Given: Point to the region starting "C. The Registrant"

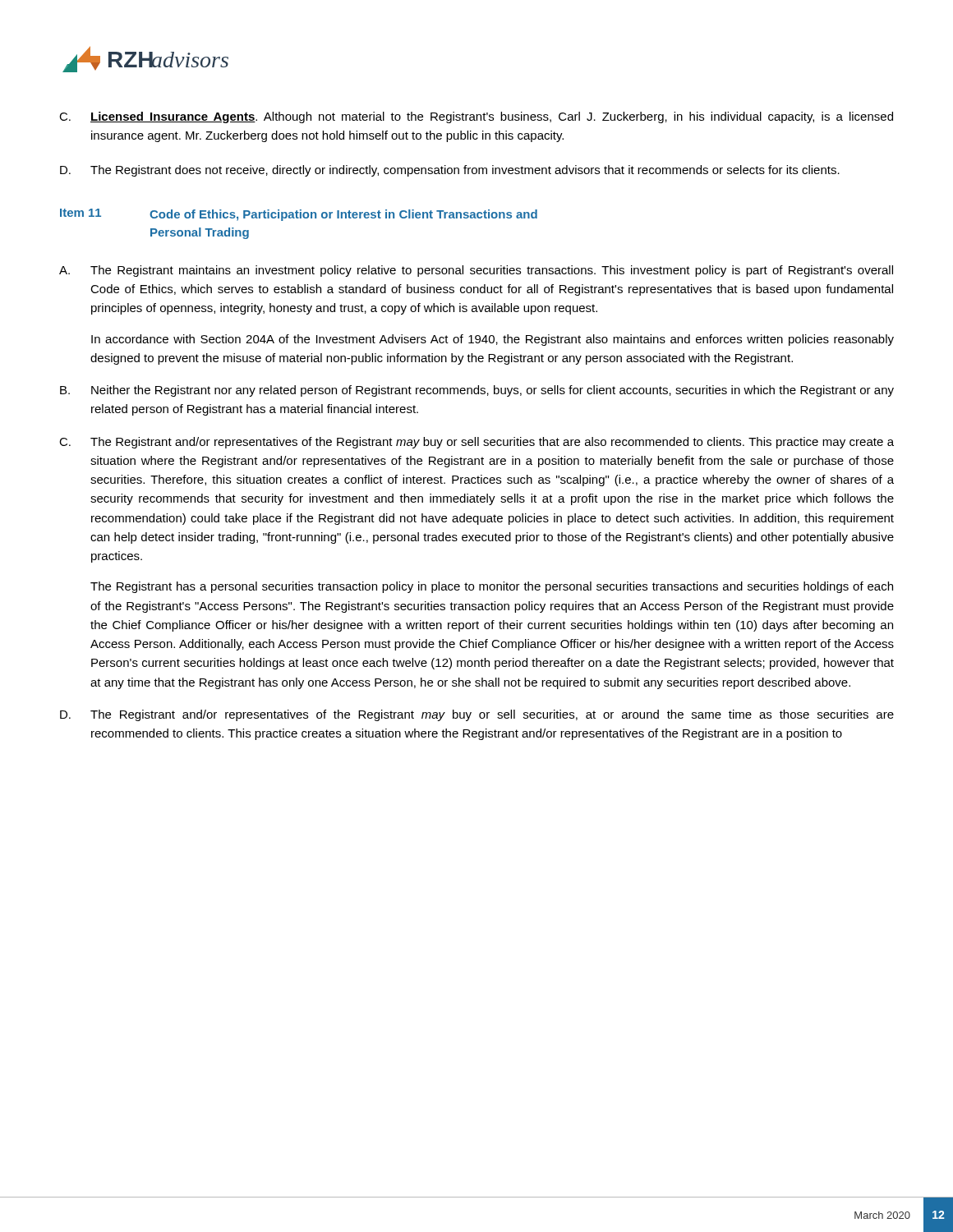Looking at the screenshot, I should [x=476, y=443].
